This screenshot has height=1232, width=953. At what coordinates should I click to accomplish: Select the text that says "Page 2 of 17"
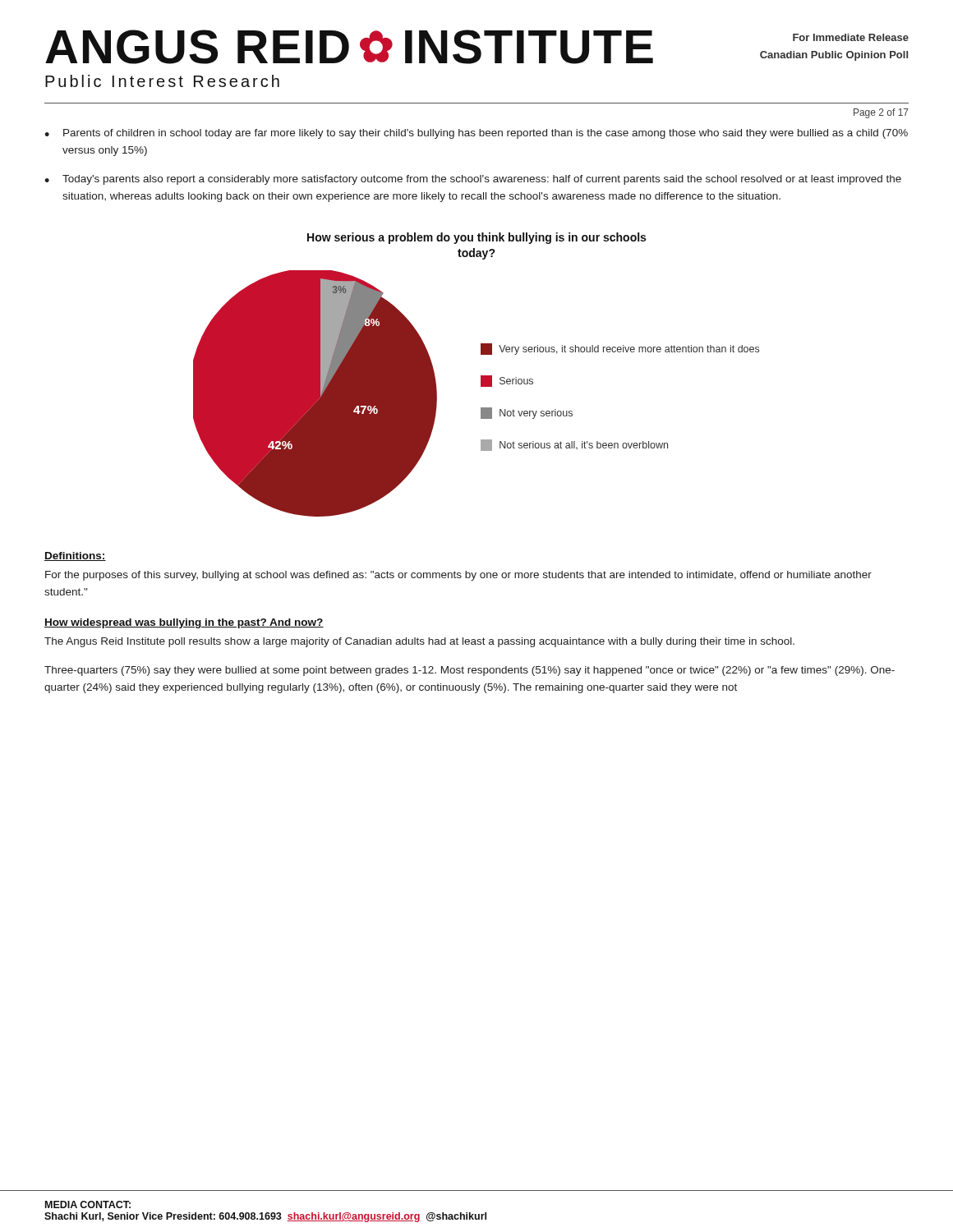click(x=881, y=113)
